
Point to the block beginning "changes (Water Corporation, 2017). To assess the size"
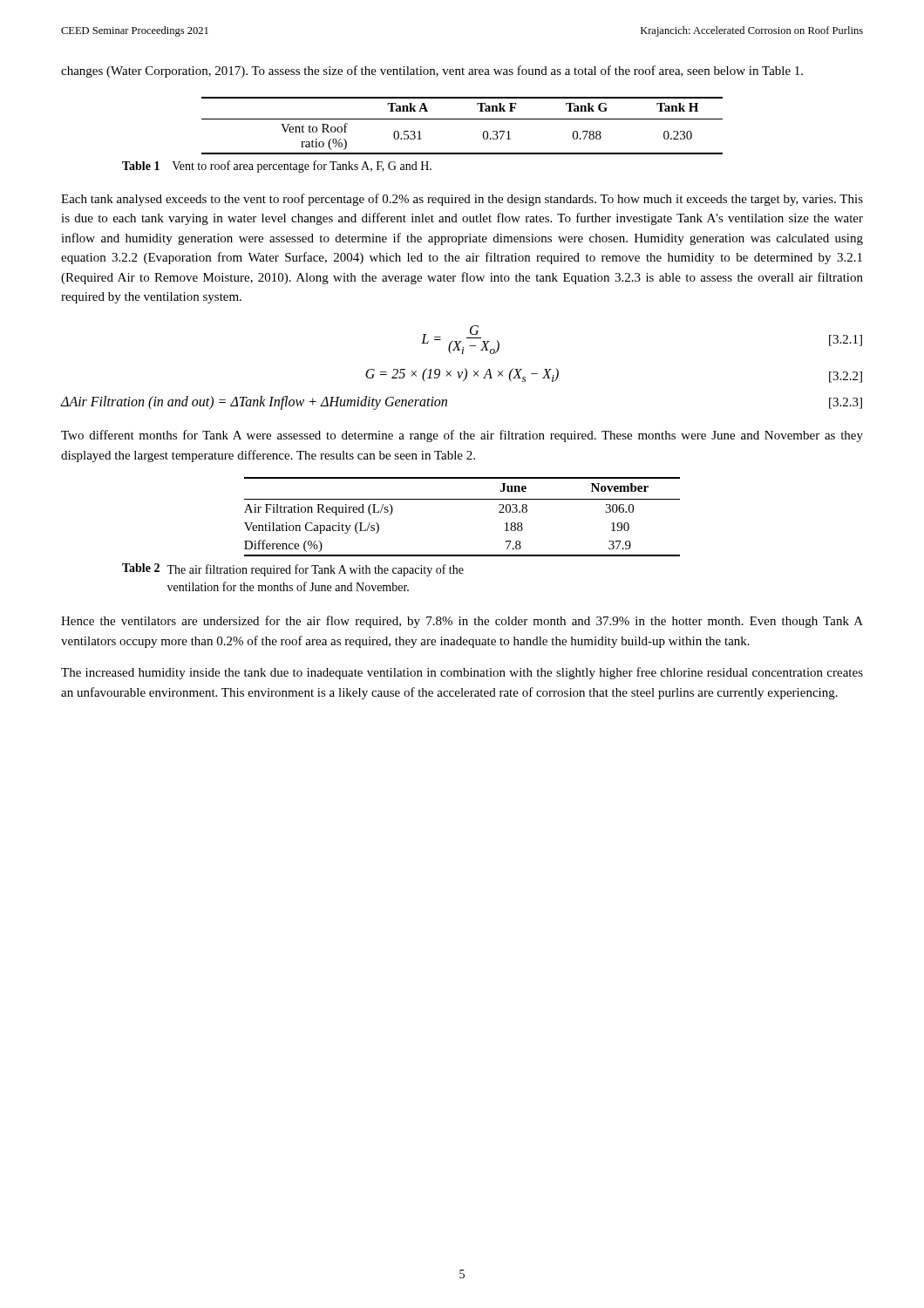(x=462, y=71)
